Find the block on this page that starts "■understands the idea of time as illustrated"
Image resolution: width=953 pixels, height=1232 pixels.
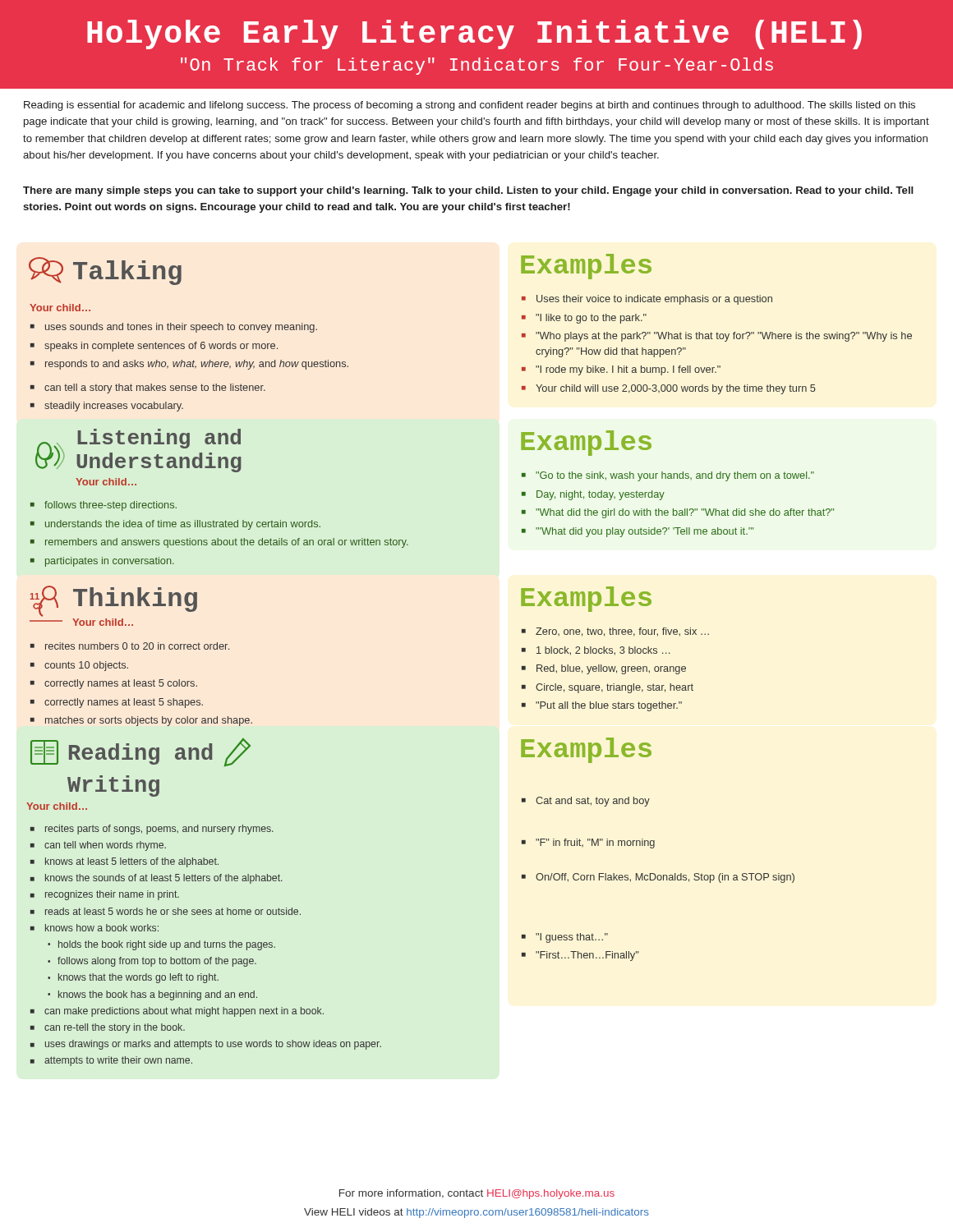point(175,523)
